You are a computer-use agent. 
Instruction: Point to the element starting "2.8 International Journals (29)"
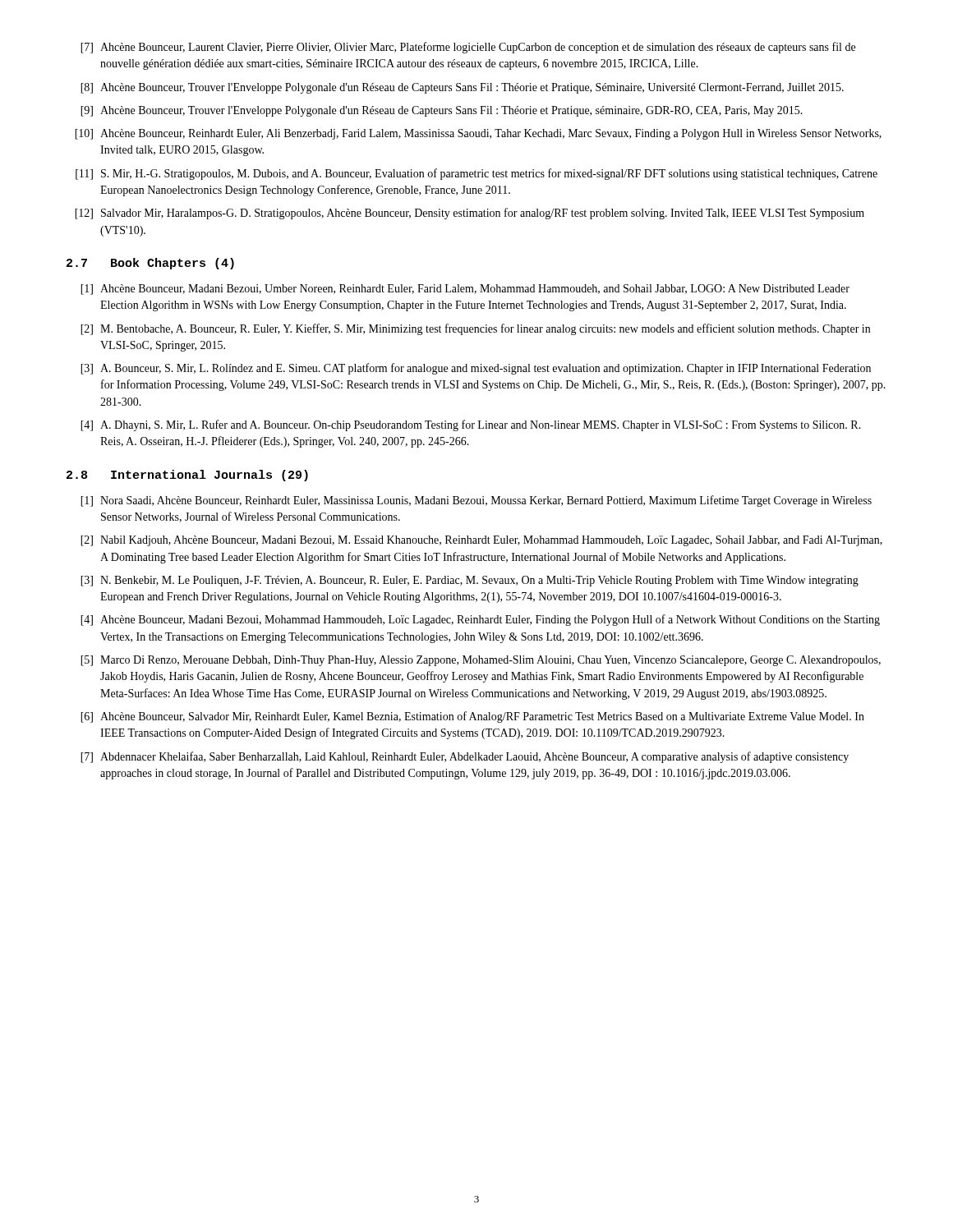coord(188,476)
